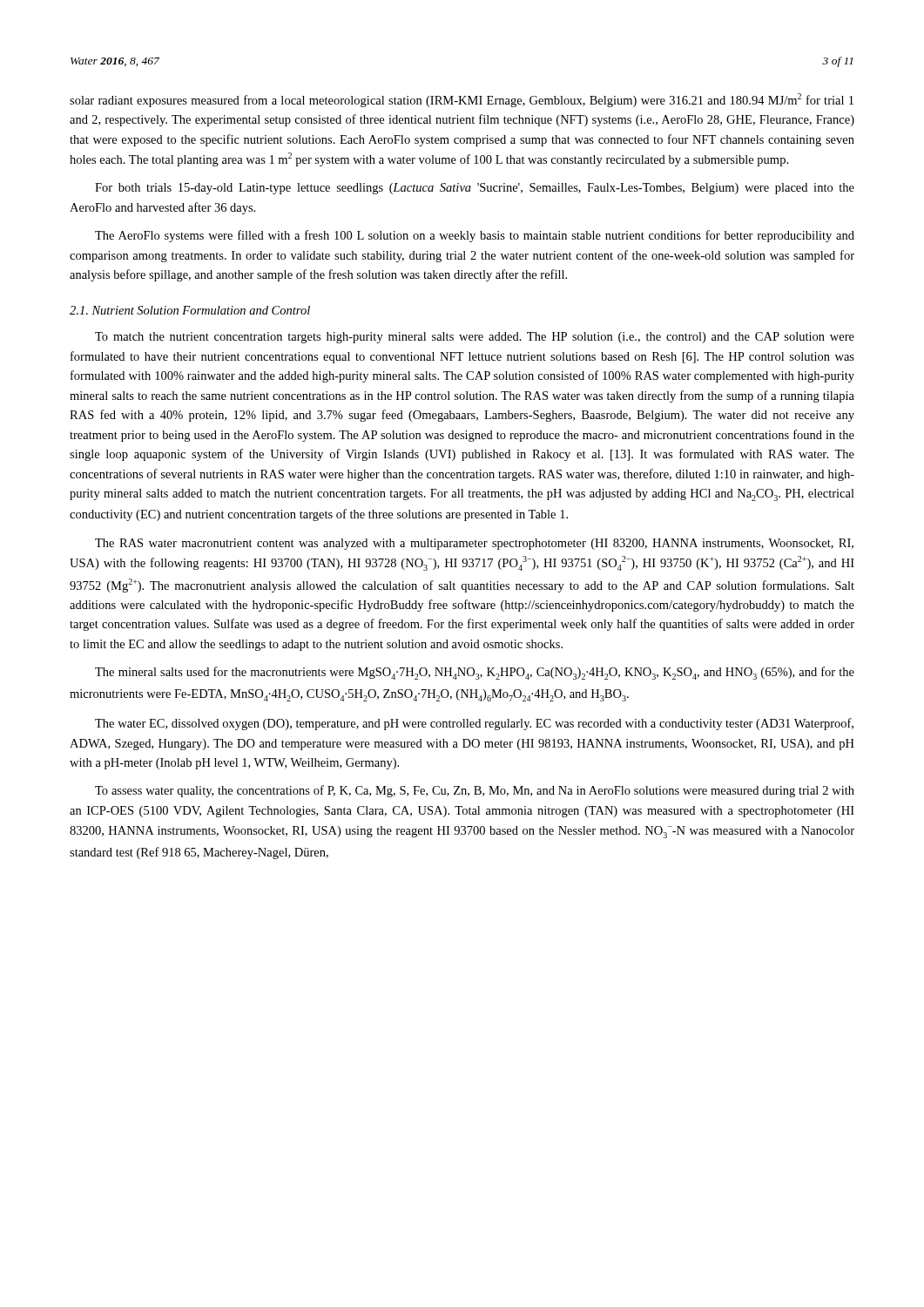Image resolution: width=924 pixels, height=1307 pixels.
Task: Locate the block of text that opens with "The RAS water macronutrient content"
Action: click(462, 593)
